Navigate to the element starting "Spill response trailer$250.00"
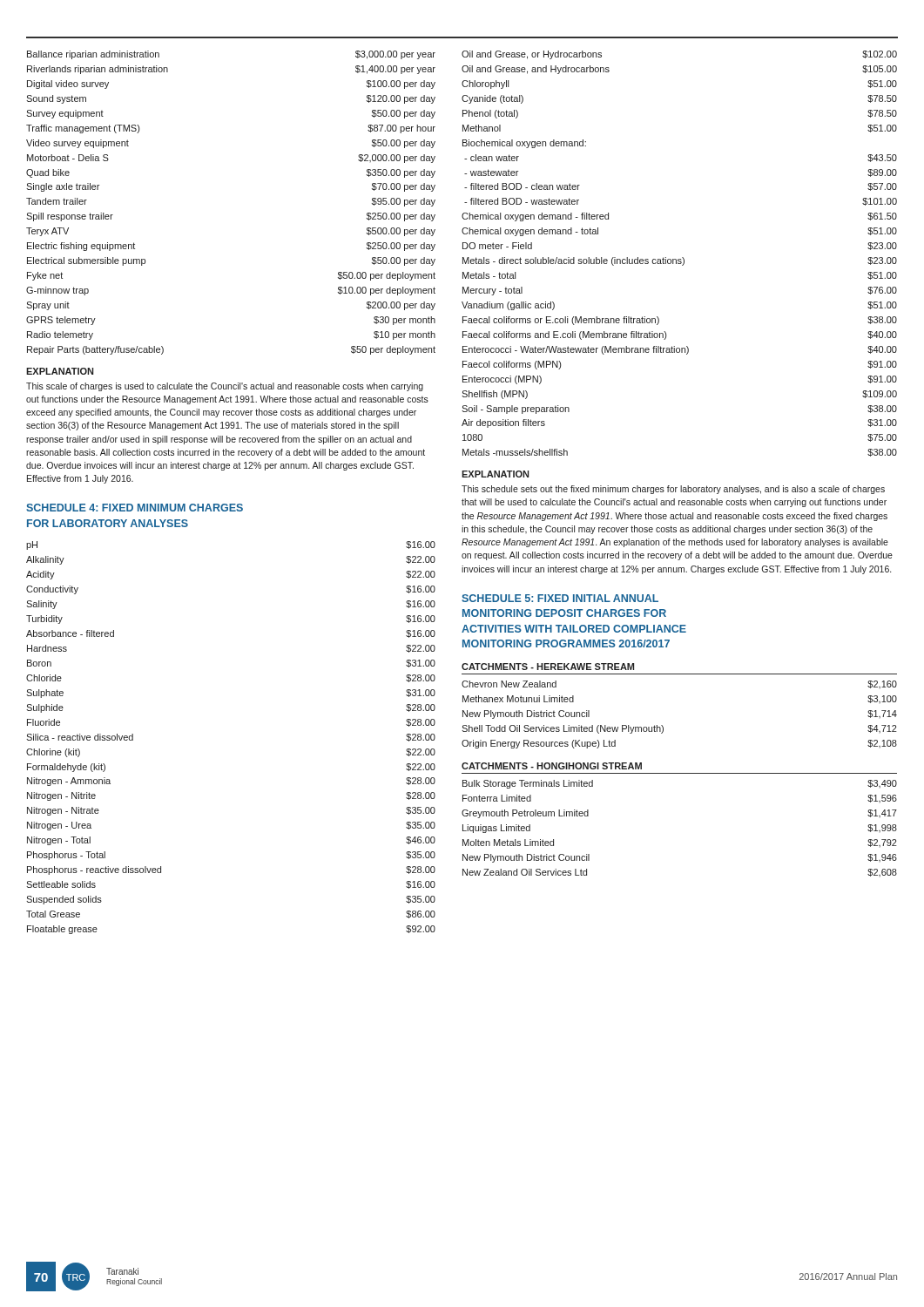 [74, 217]
